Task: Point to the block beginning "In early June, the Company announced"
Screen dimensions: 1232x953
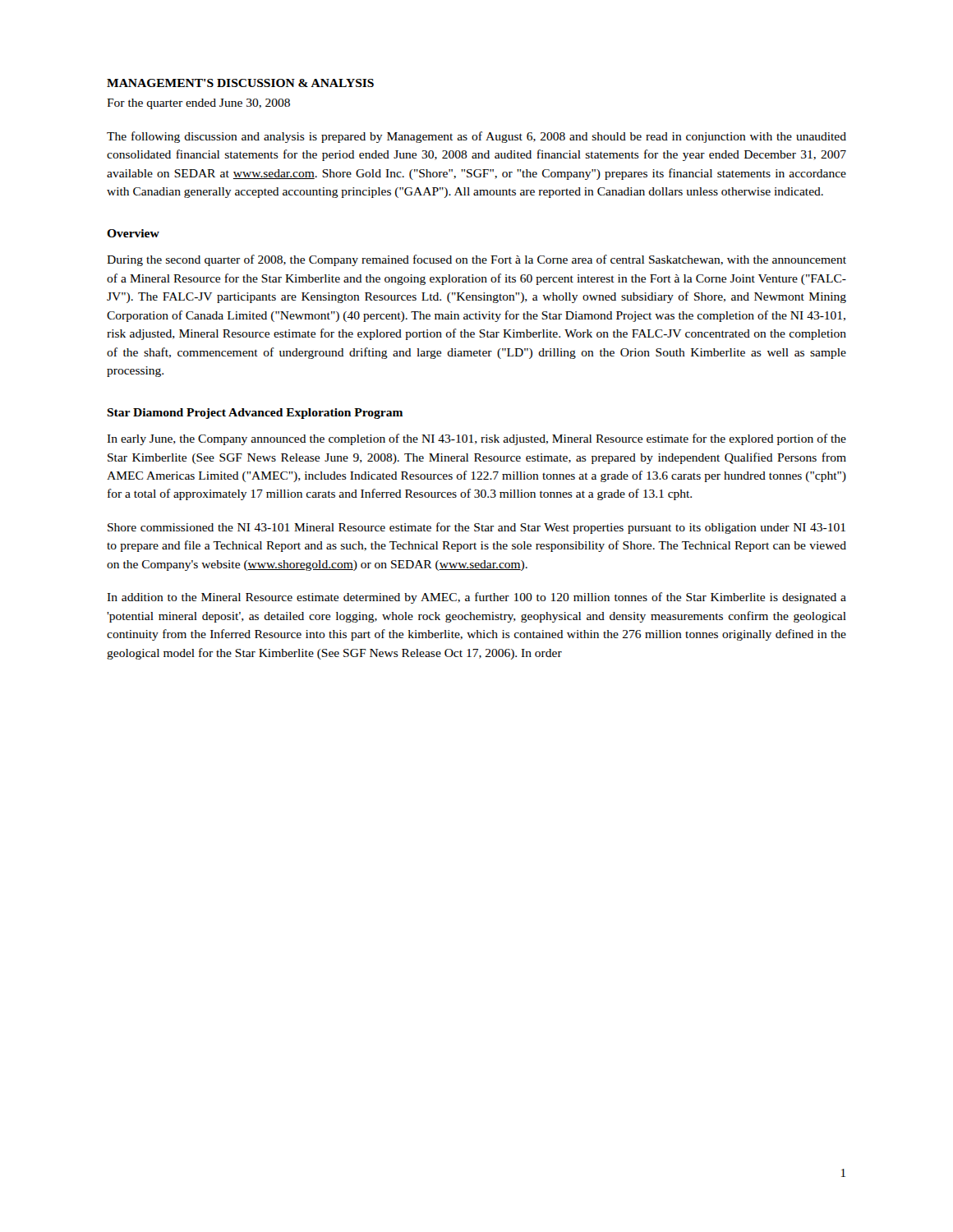Action: (476, 466)
